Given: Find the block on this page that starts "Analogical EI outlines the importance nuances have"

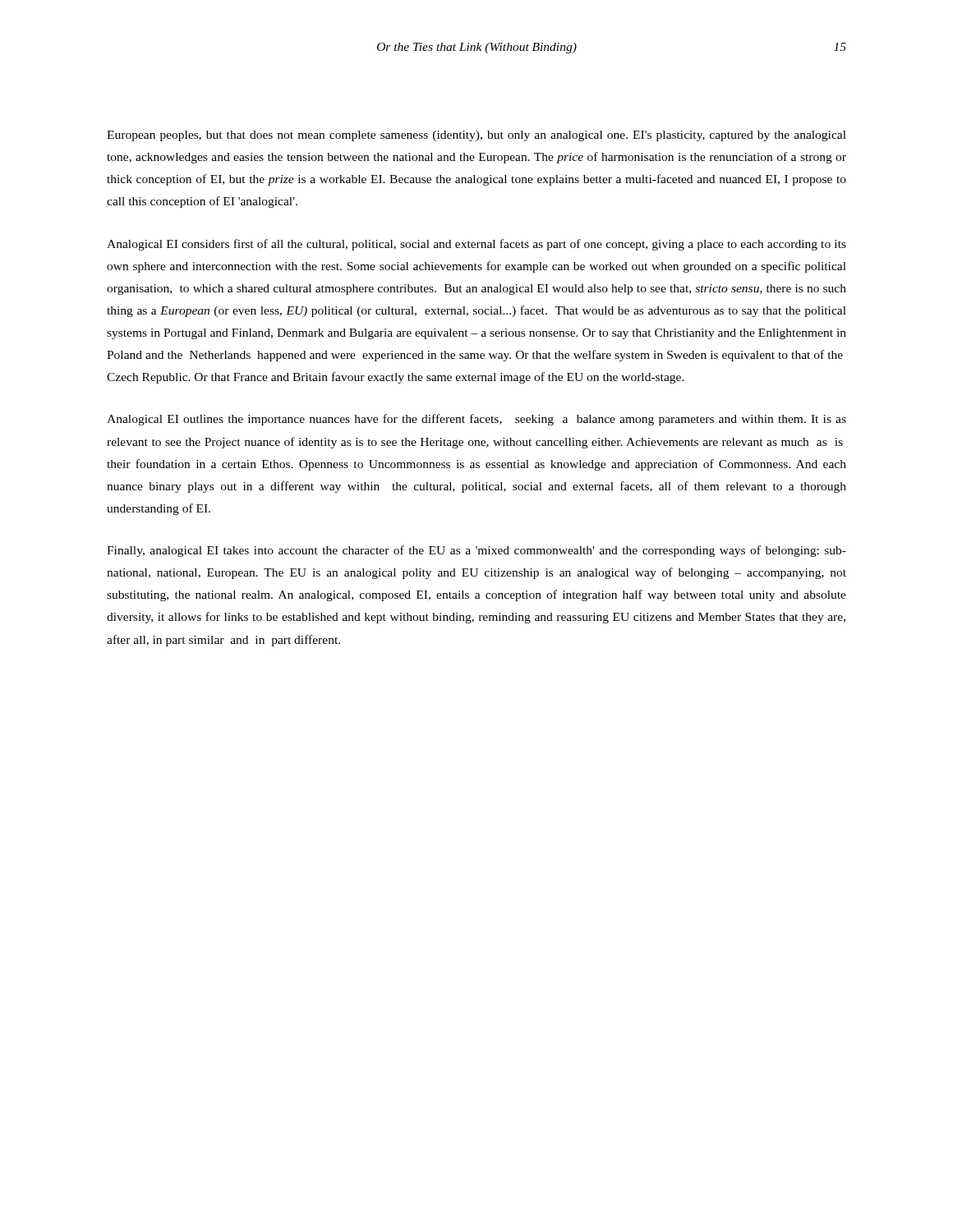Looking at the screenshot, I should pyautogui.click(x=476, y=463).
